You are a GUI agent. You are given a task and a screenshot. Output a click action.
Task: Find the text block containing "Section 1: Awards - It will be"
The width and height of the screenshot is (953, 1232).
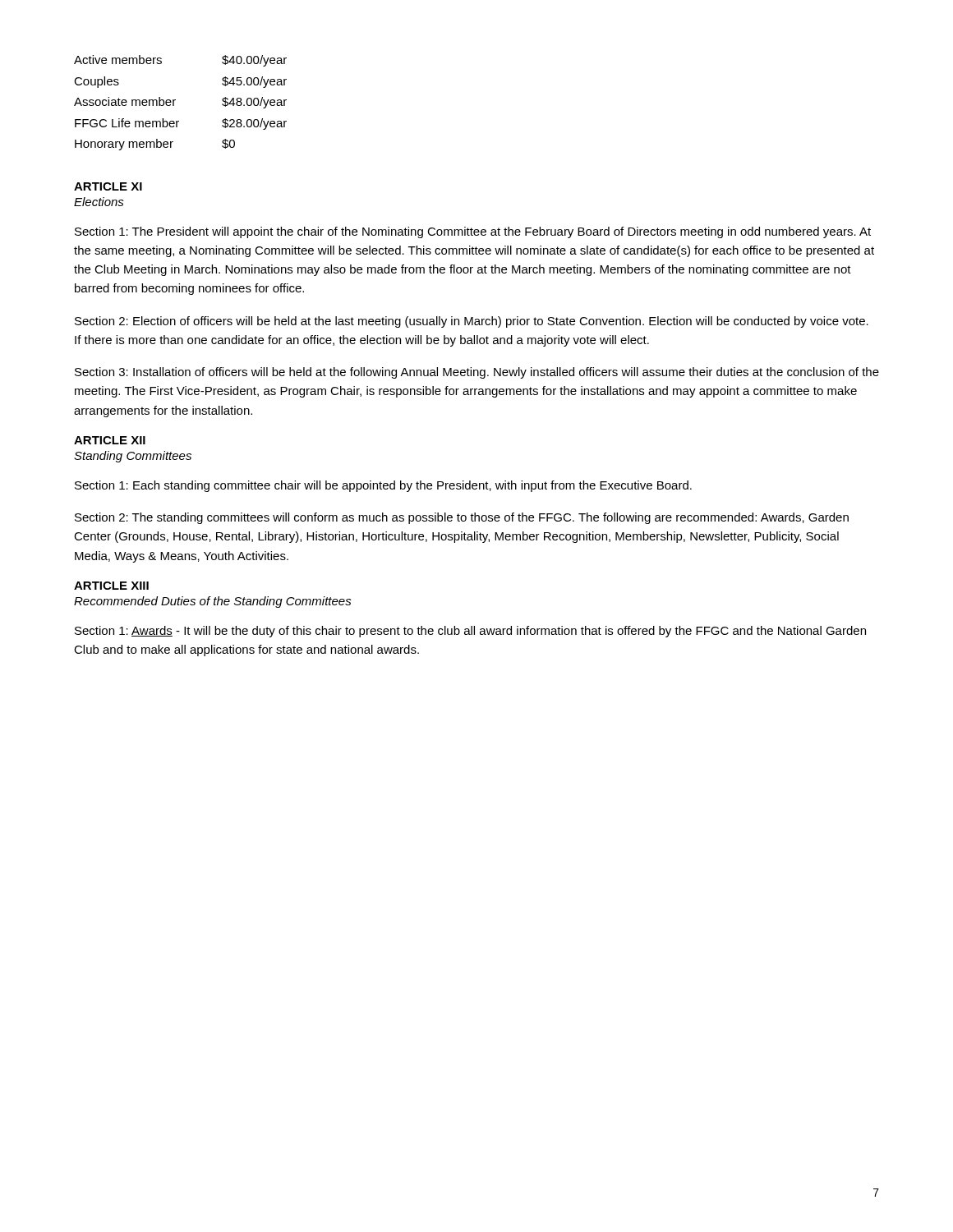pyautogui.click(x=476, y=640)
